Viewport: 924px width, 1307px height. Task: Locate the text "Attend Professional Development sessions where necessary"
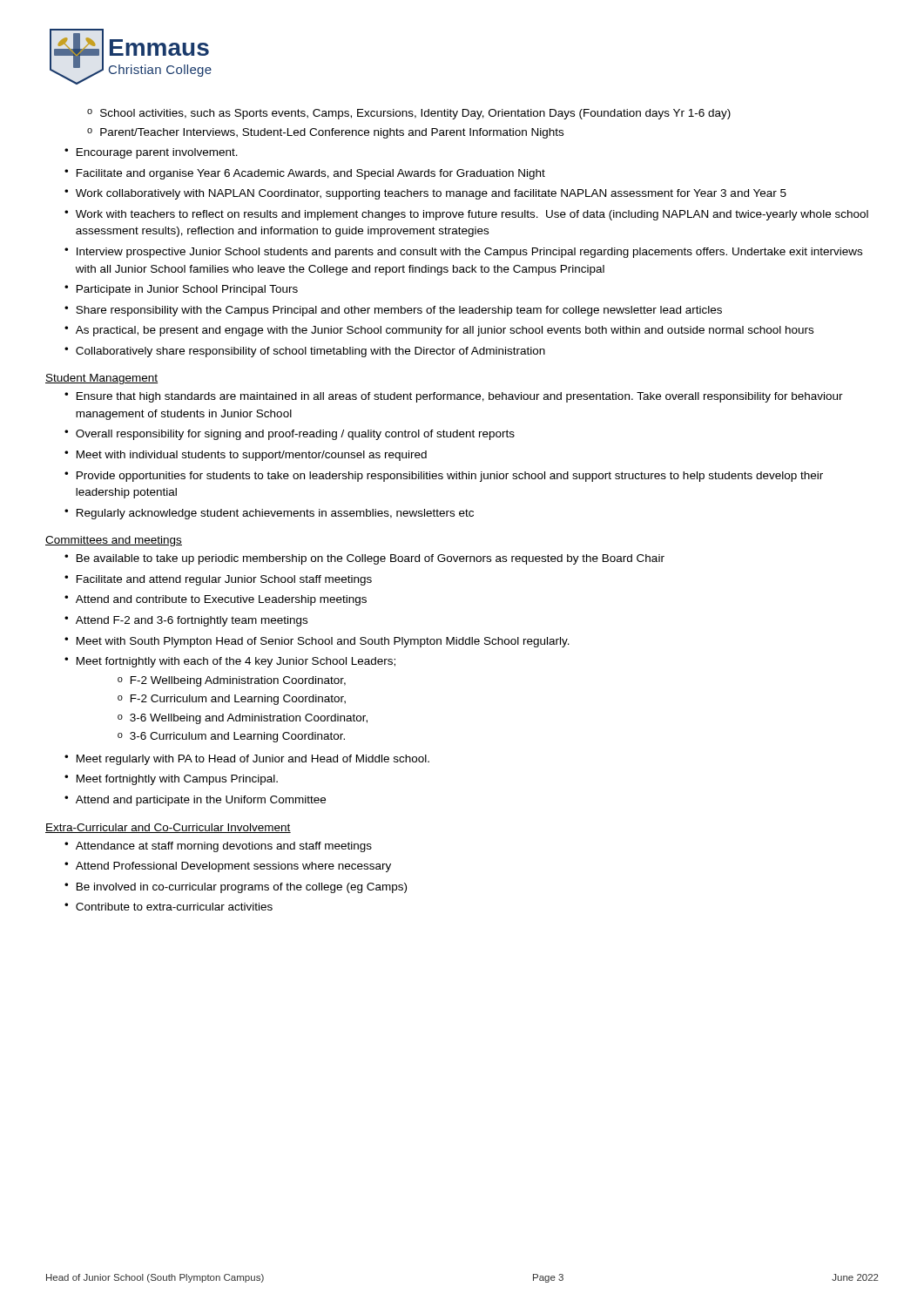233,867
